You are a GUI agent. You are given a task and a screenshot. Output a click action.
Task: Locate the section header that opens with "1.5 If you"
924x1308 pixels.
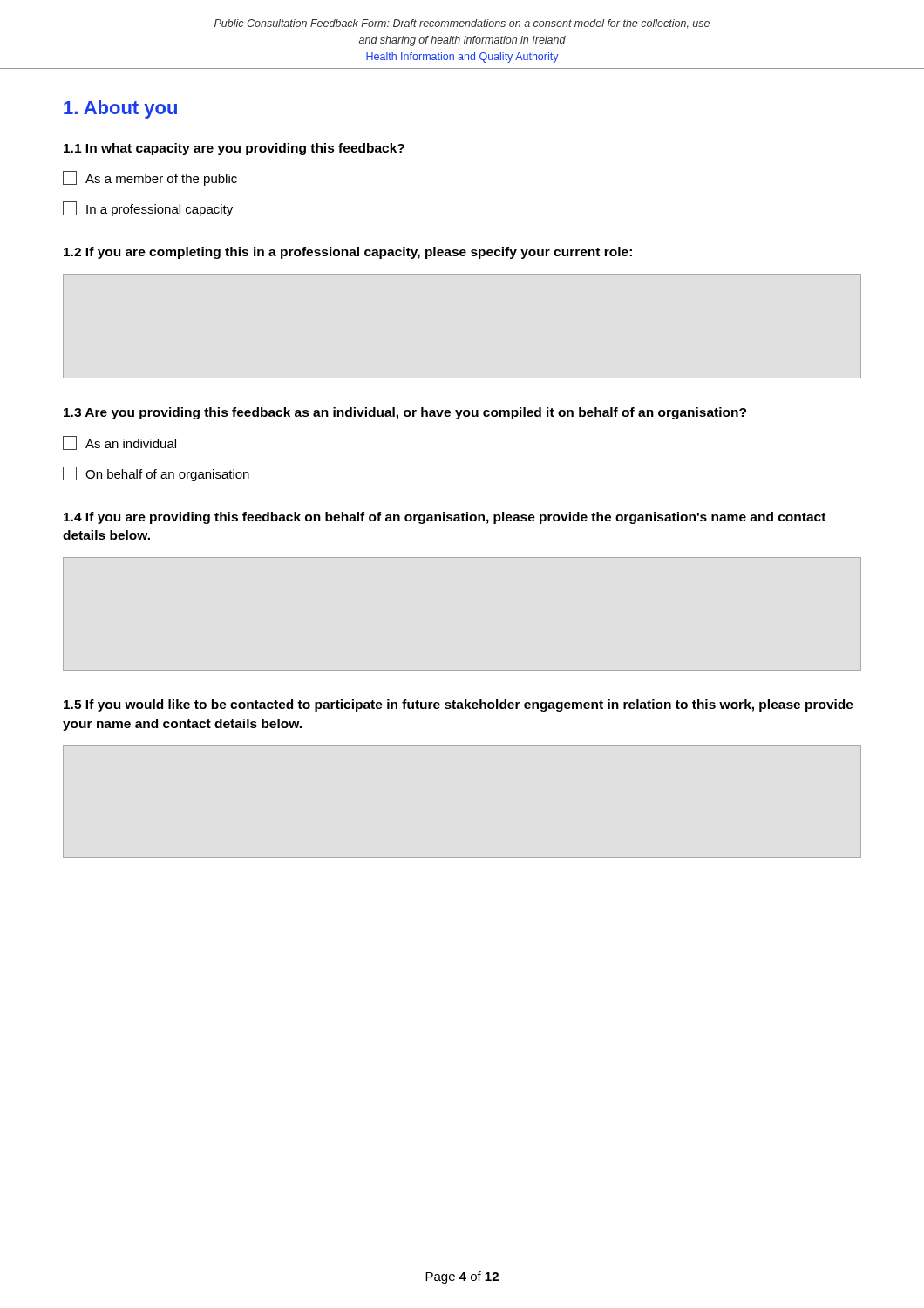[x=458, y=714]
